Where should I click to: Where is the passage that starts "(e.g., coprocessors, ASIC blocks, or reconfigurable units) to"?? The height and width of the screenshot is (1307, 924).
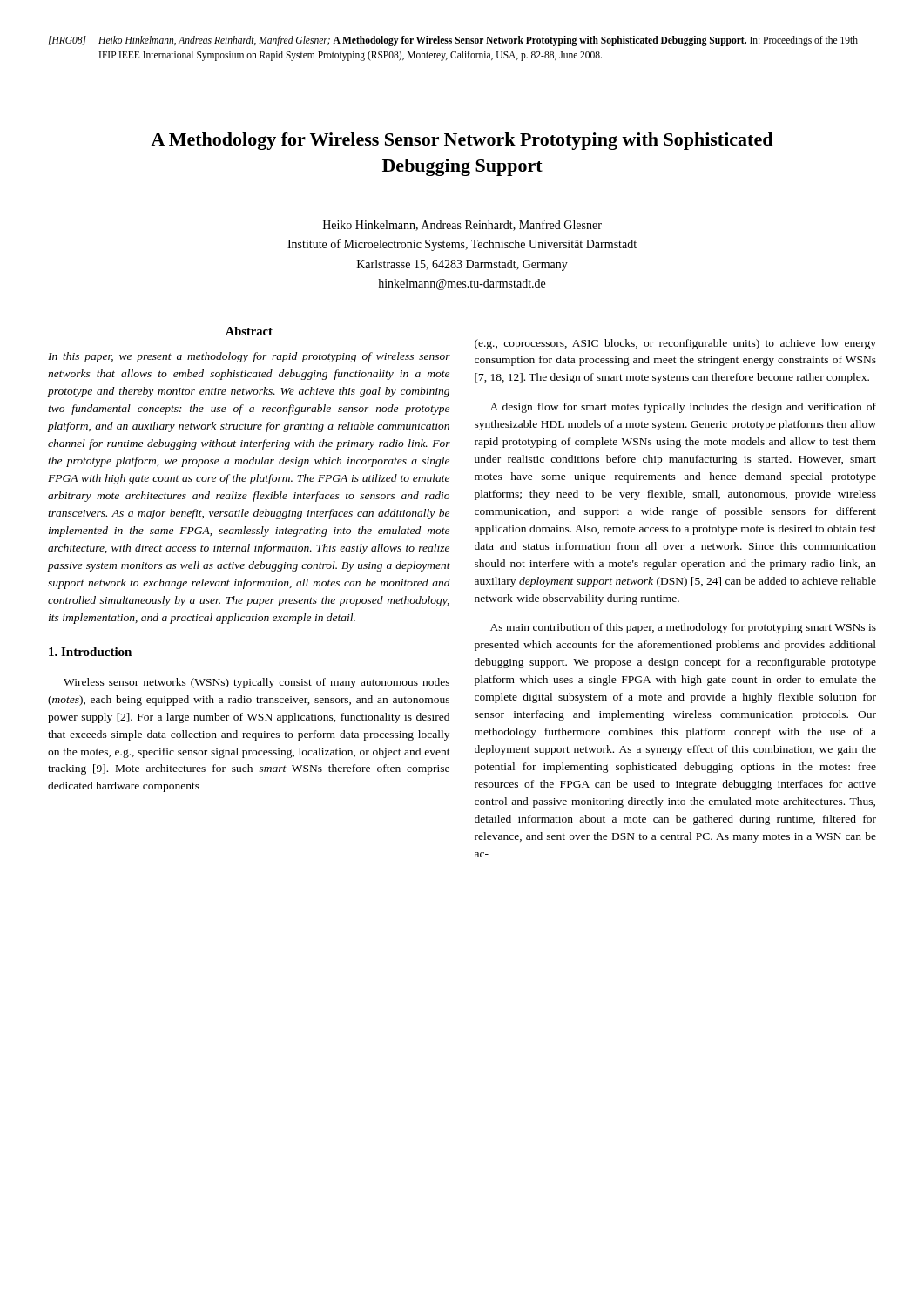pos(675,360)
